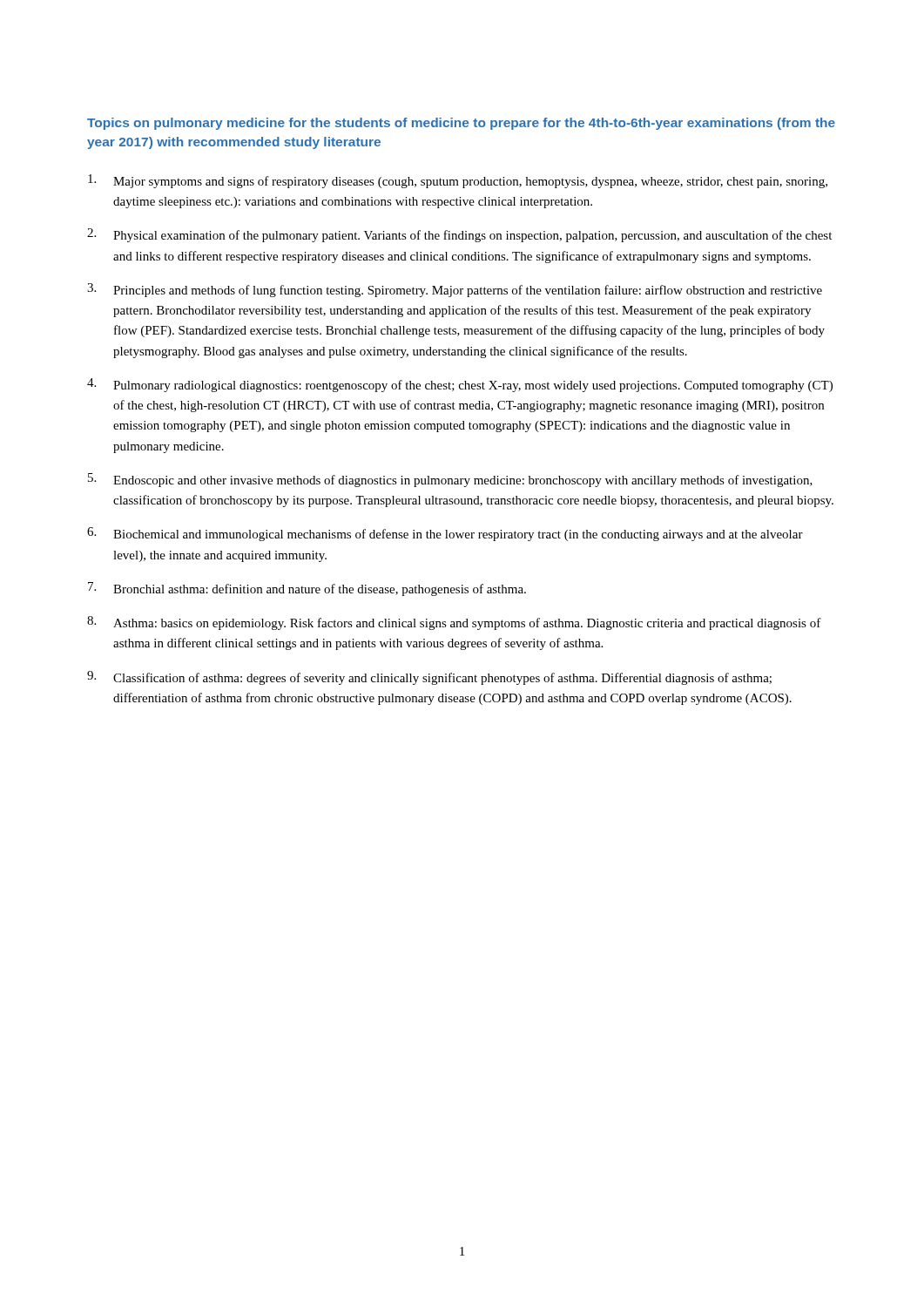This screenshot has height=1307, width=924.
Task: Locate the block starting "2. Physical examination of"
Action: pos(462,246)
